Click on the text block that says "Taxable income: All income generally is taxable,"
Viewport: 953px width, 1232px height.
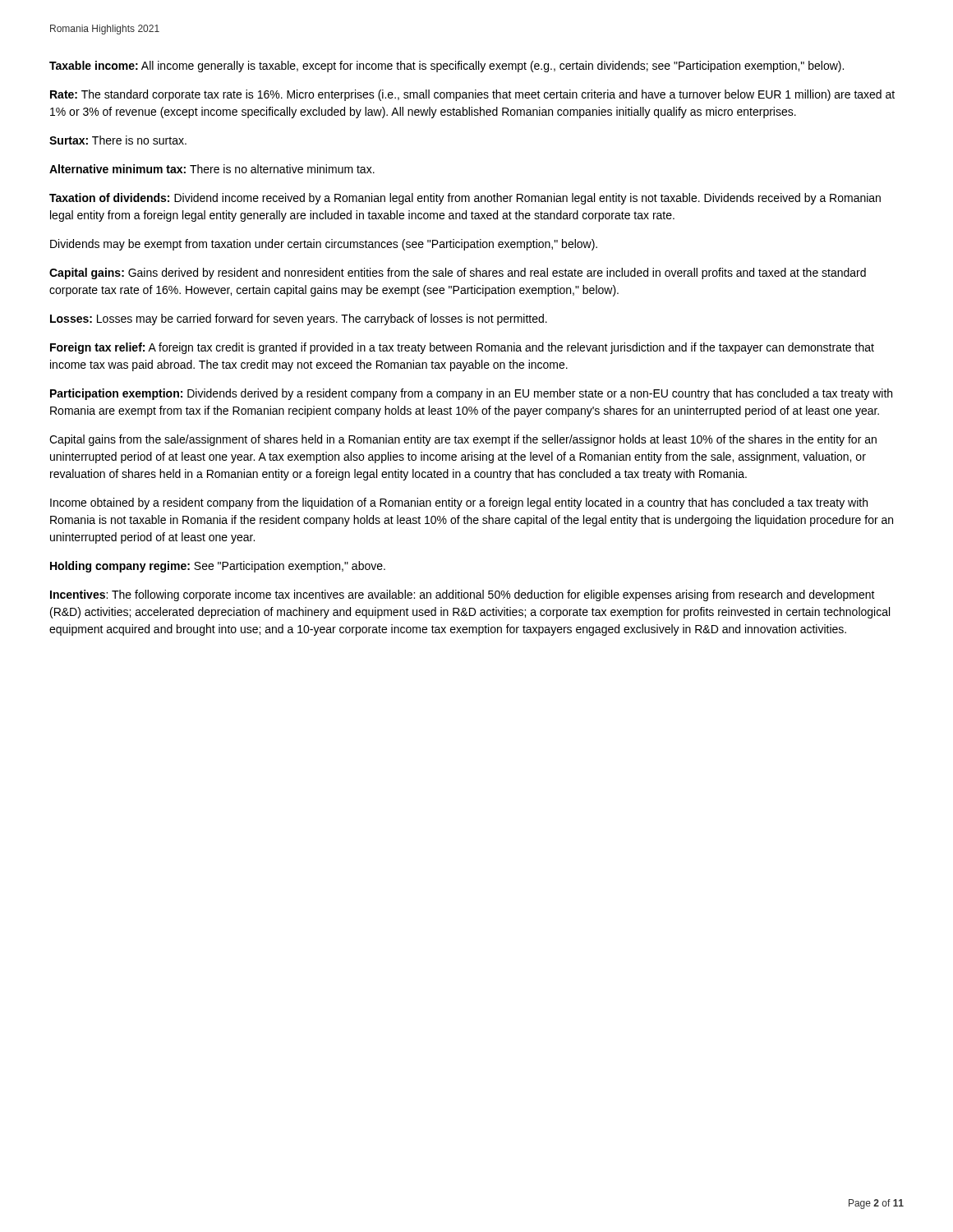point(447,66)
